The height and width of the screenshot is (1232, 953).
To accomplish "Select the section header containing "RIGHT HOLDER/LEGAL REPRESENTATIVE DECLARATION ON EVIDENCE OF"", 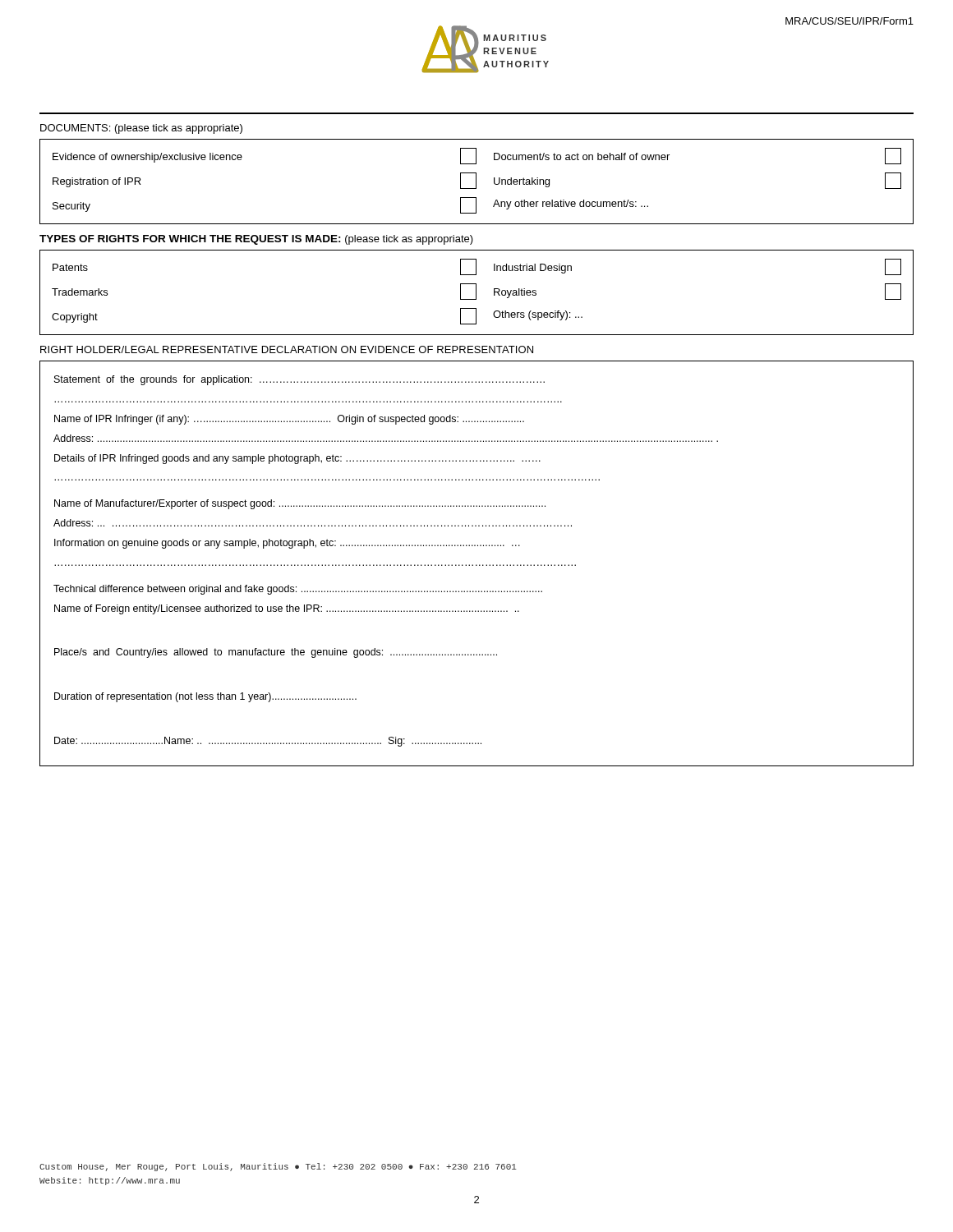I will click(287, 350).
